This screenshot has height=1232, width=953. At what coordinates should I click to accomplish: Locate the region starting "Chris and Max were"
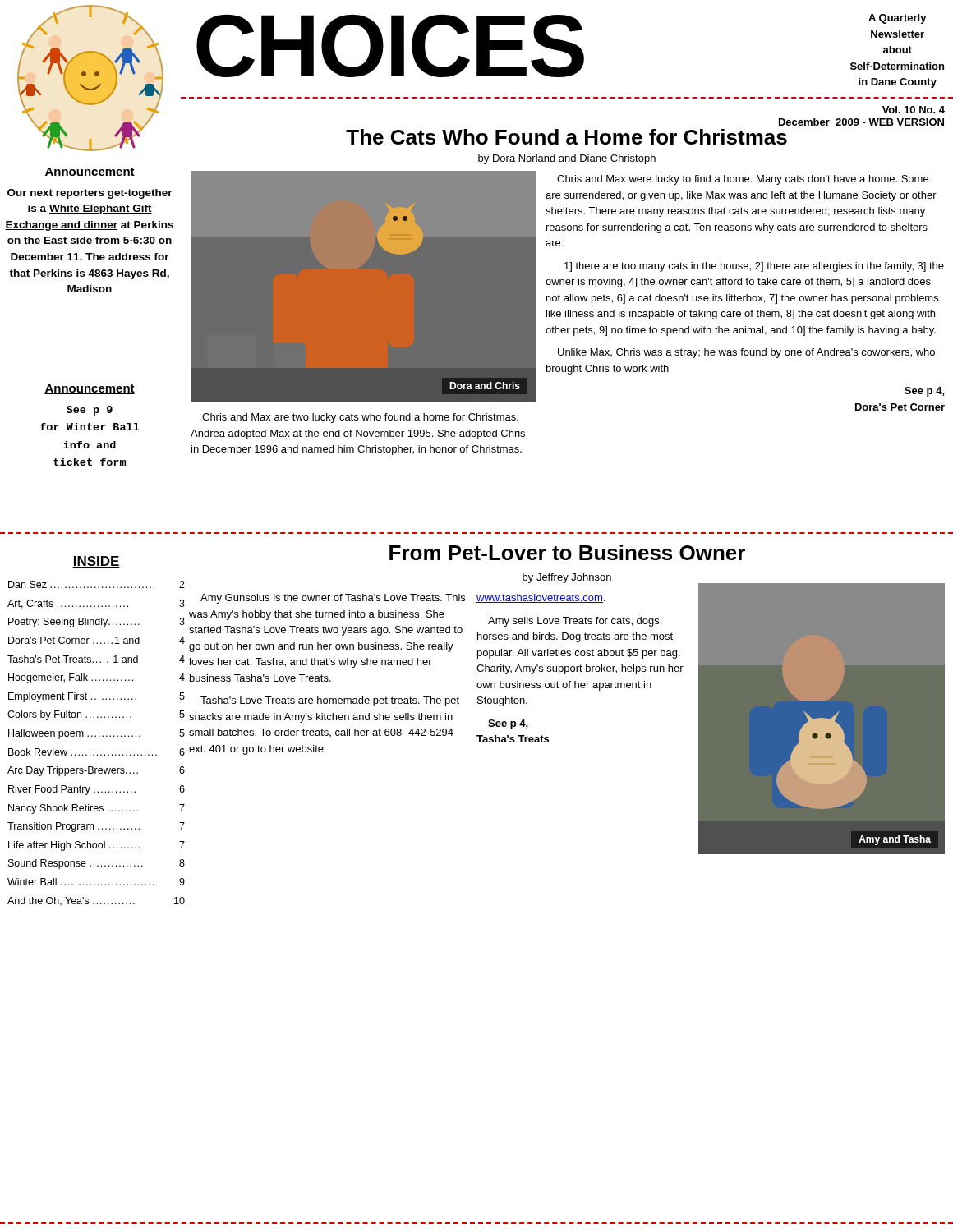[745, 293]
